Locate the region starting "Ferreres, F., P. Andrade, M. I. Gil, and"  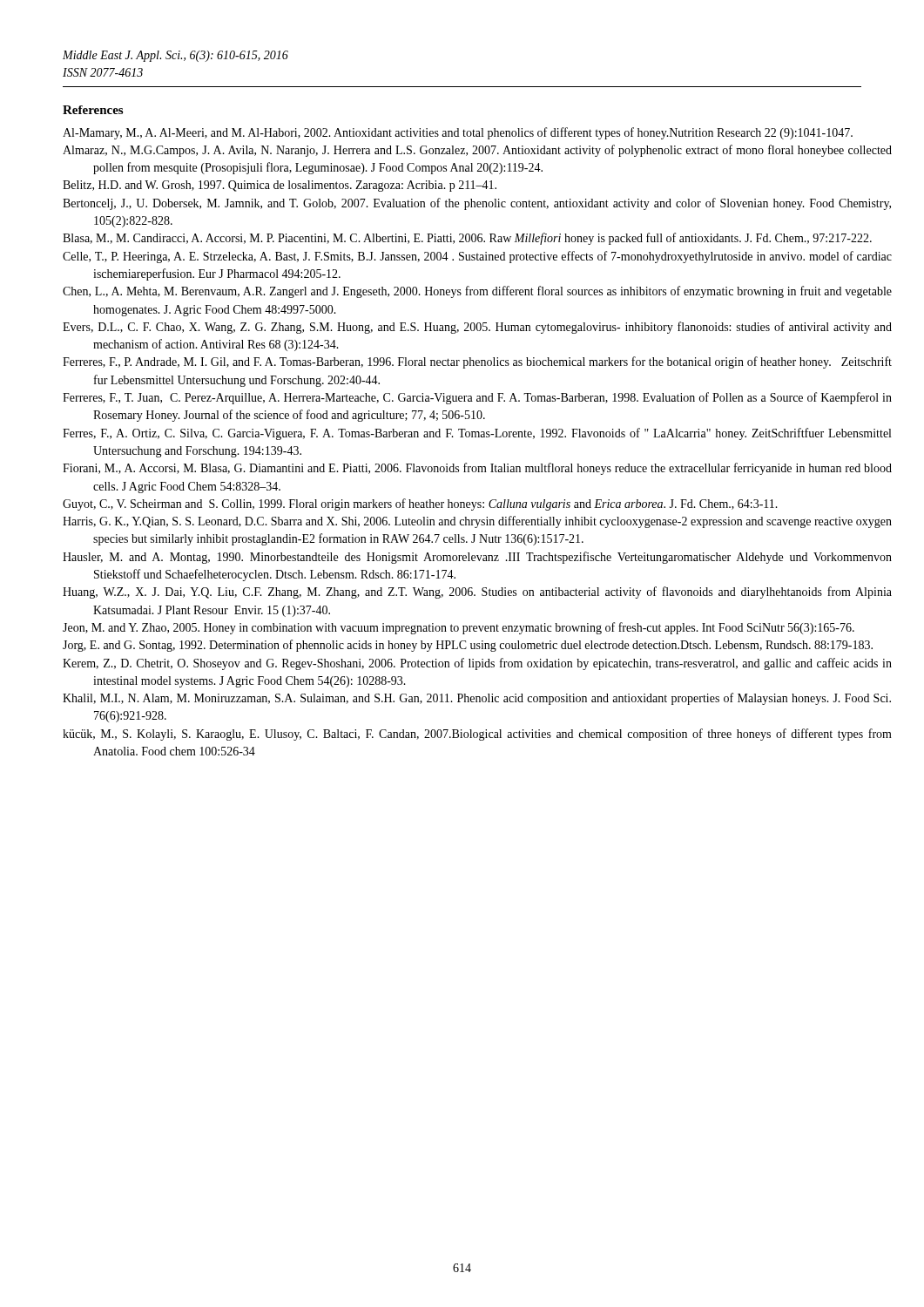[462, 372]
